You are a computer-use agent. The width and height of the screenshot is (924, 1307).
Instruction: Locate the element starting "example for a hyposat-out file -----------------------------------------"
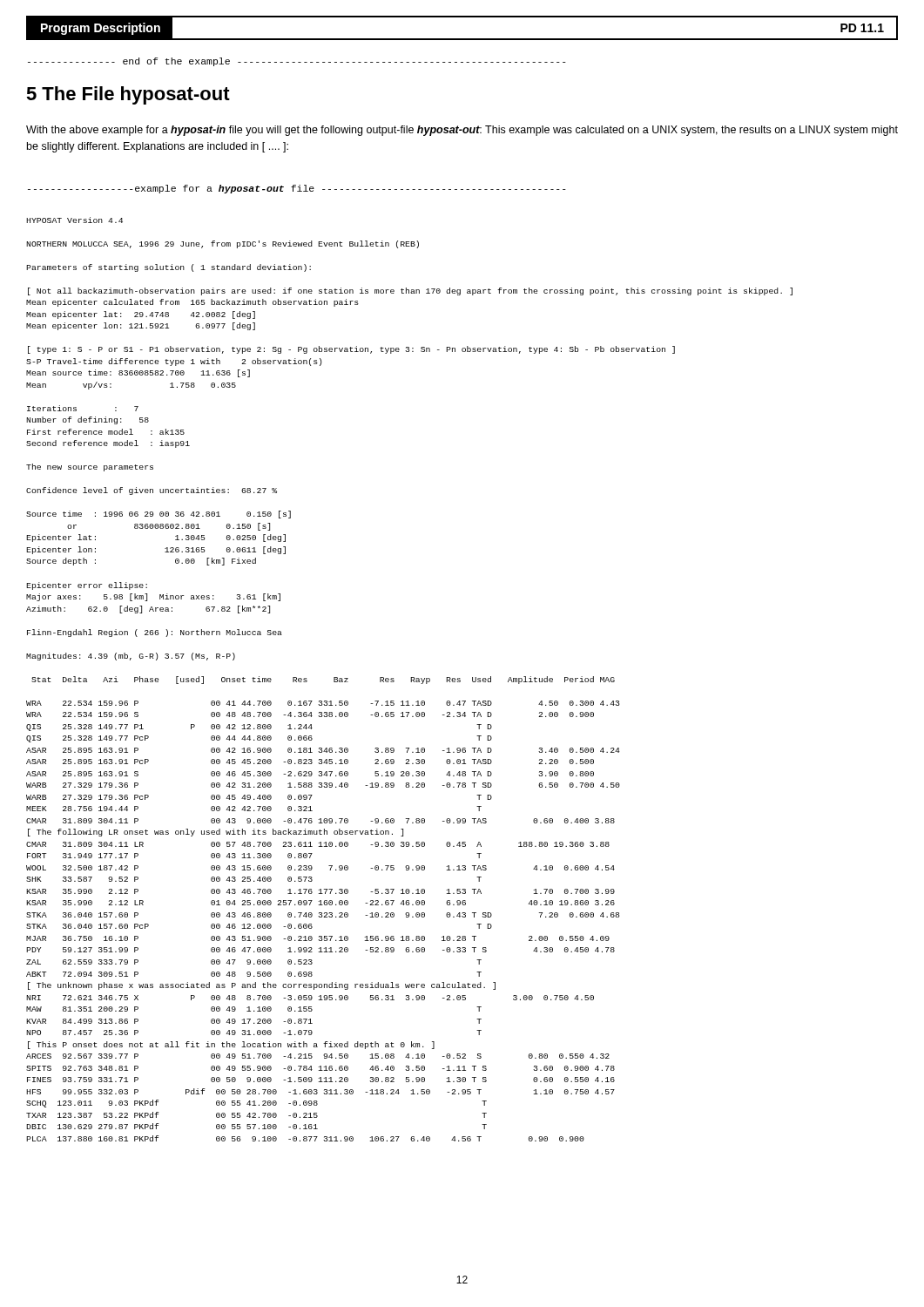(x=297, y=189)
